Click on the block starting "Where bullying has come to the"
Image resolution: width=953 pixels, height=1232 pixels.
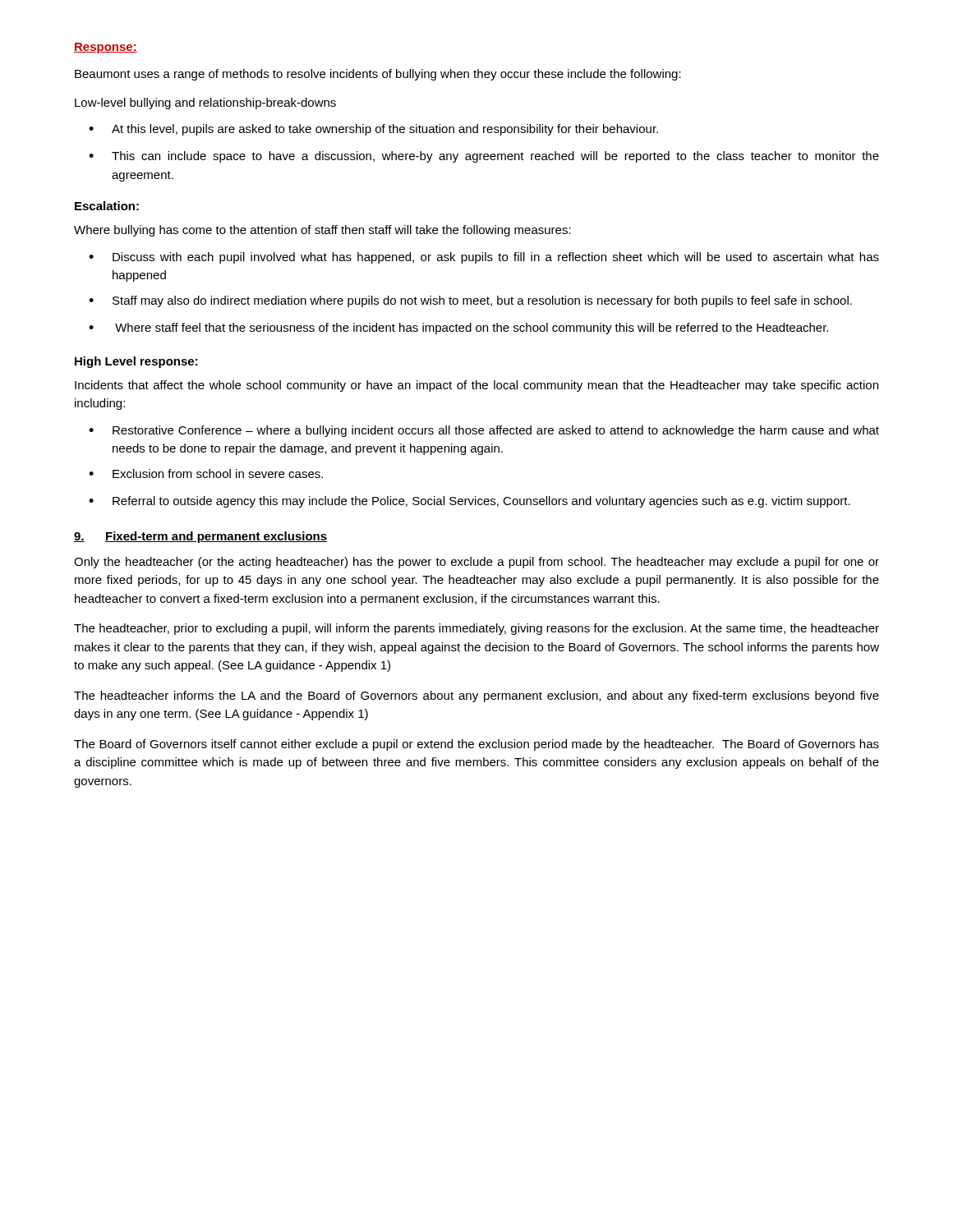click(x=323, y=230)
